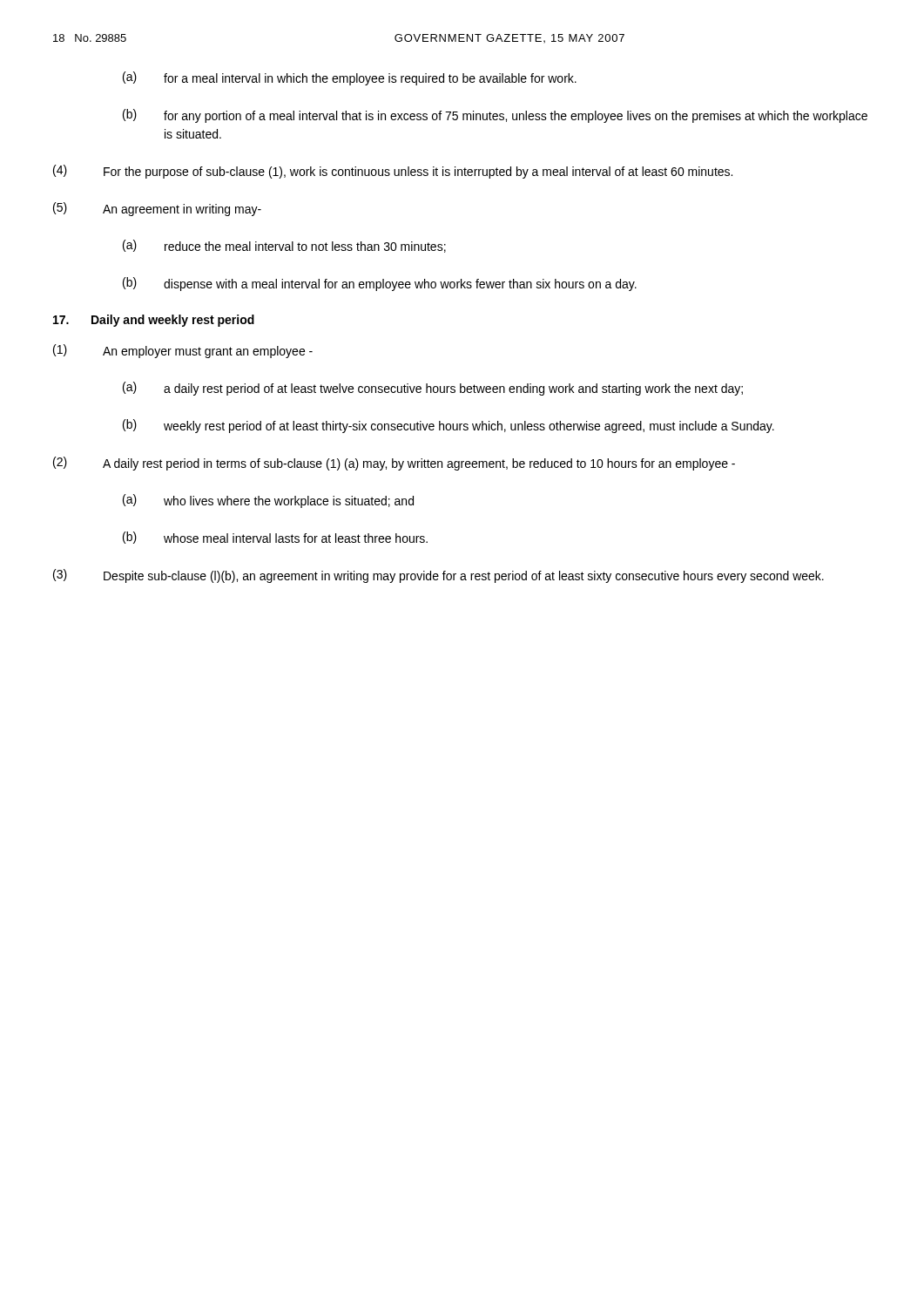
Task: Click on the text block starting "(4) For the purpose of sub-clause (1),"
Action: click(x=462, y=172)
